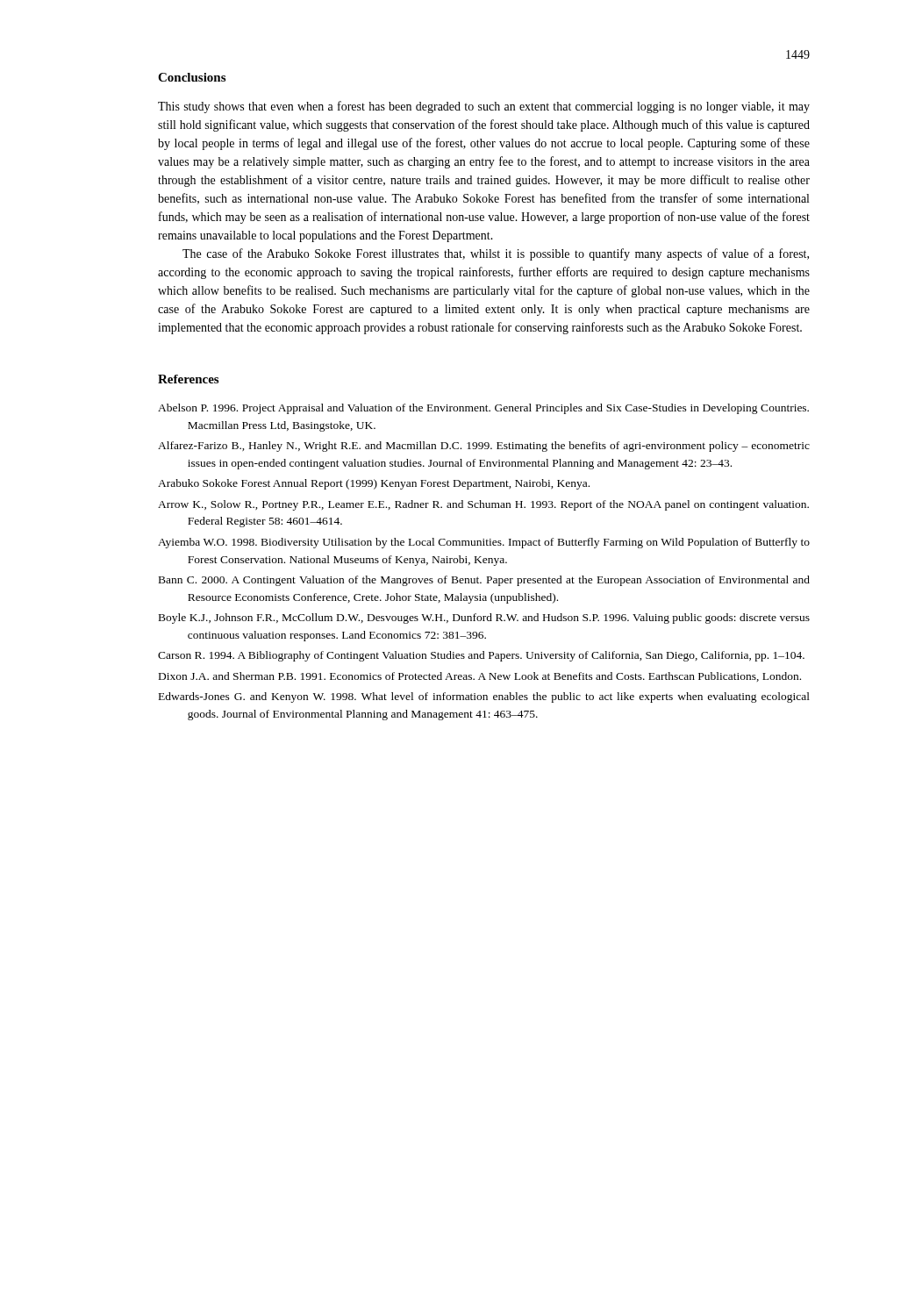Find the block on this page that starts "The case of the Arabuko Sokoke Forest"
915x1316 pixels.
click(x=484, y=291)
